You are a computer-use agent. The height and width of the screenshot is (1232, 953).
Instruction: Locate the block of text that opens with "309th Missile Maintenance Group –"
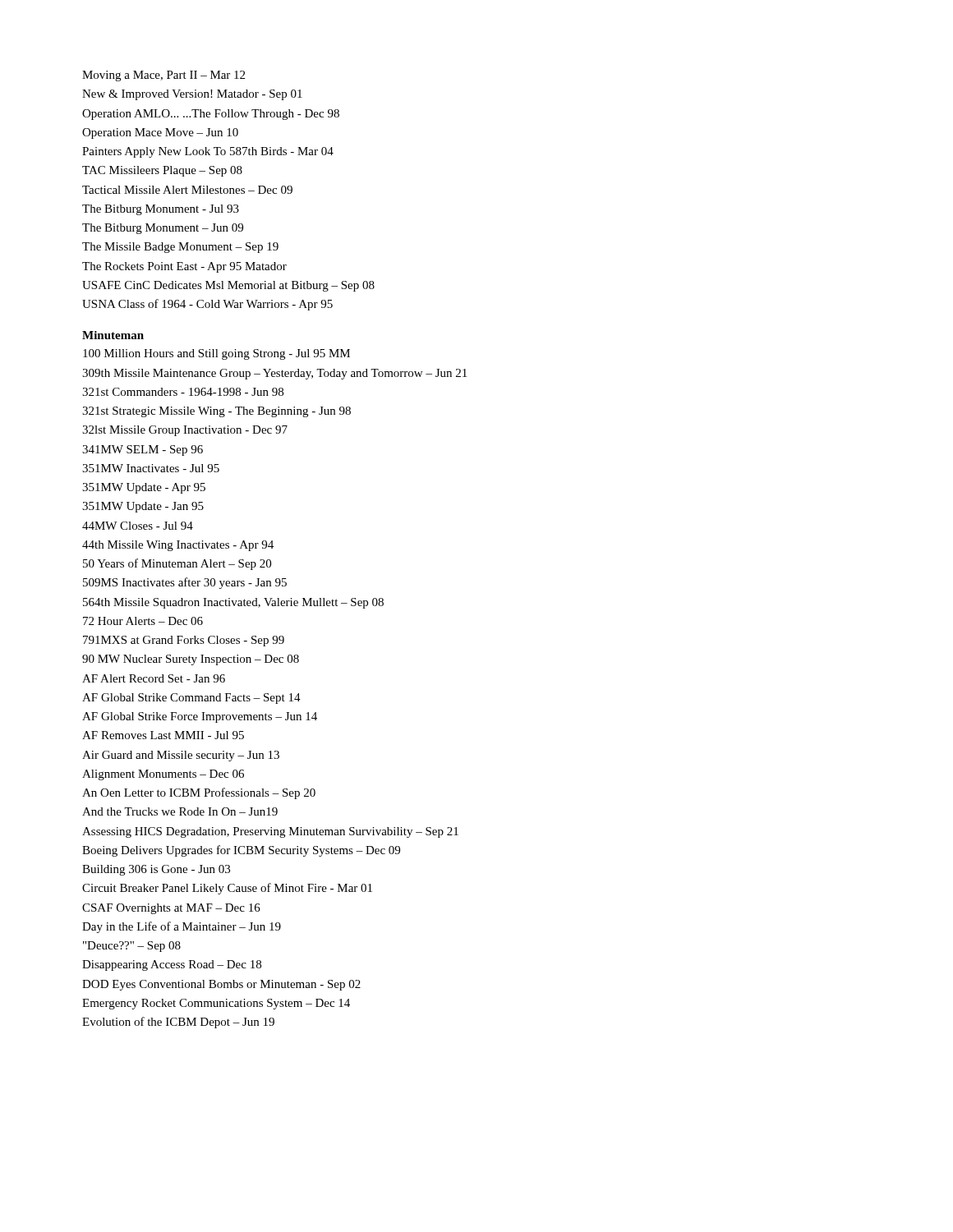275,372
